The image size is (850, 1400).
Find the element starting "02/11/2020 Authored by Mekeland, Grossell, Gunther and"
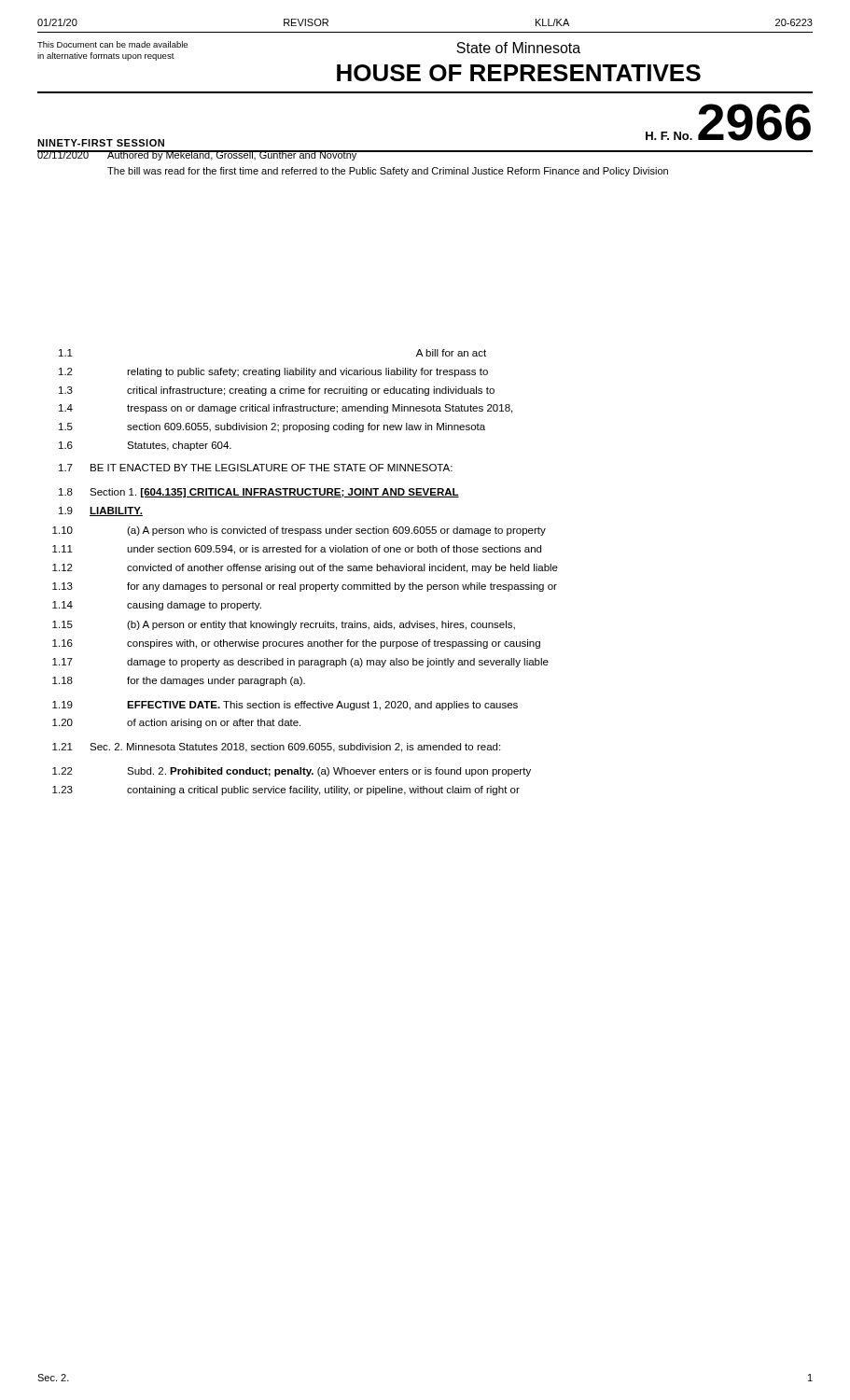coord(353,163)
